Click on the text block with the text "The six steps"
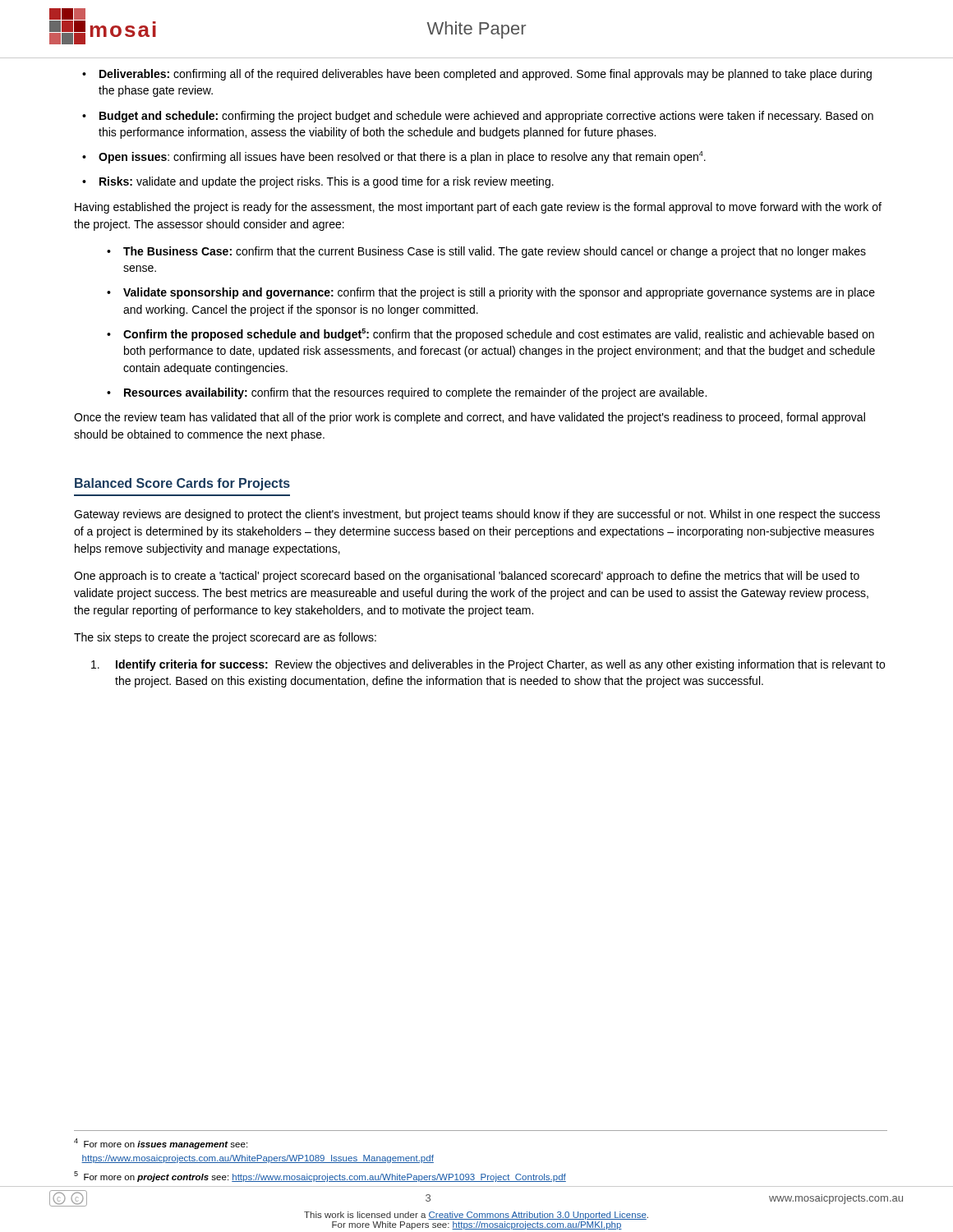The width and height of the screenshot is (953, 1232). (225, 637)
